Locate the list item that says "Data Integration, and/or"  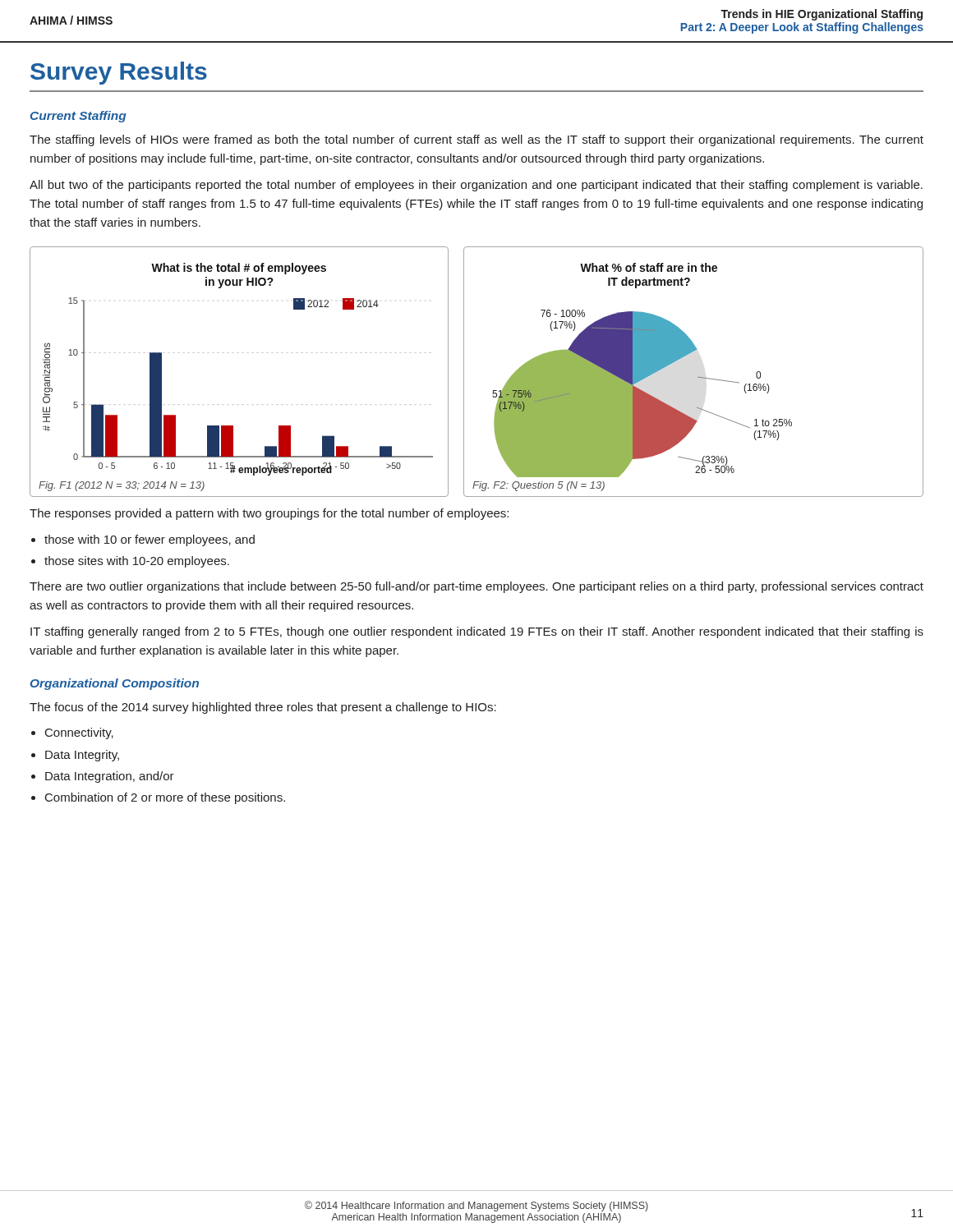pyautogui.click(x=109, y=776)
